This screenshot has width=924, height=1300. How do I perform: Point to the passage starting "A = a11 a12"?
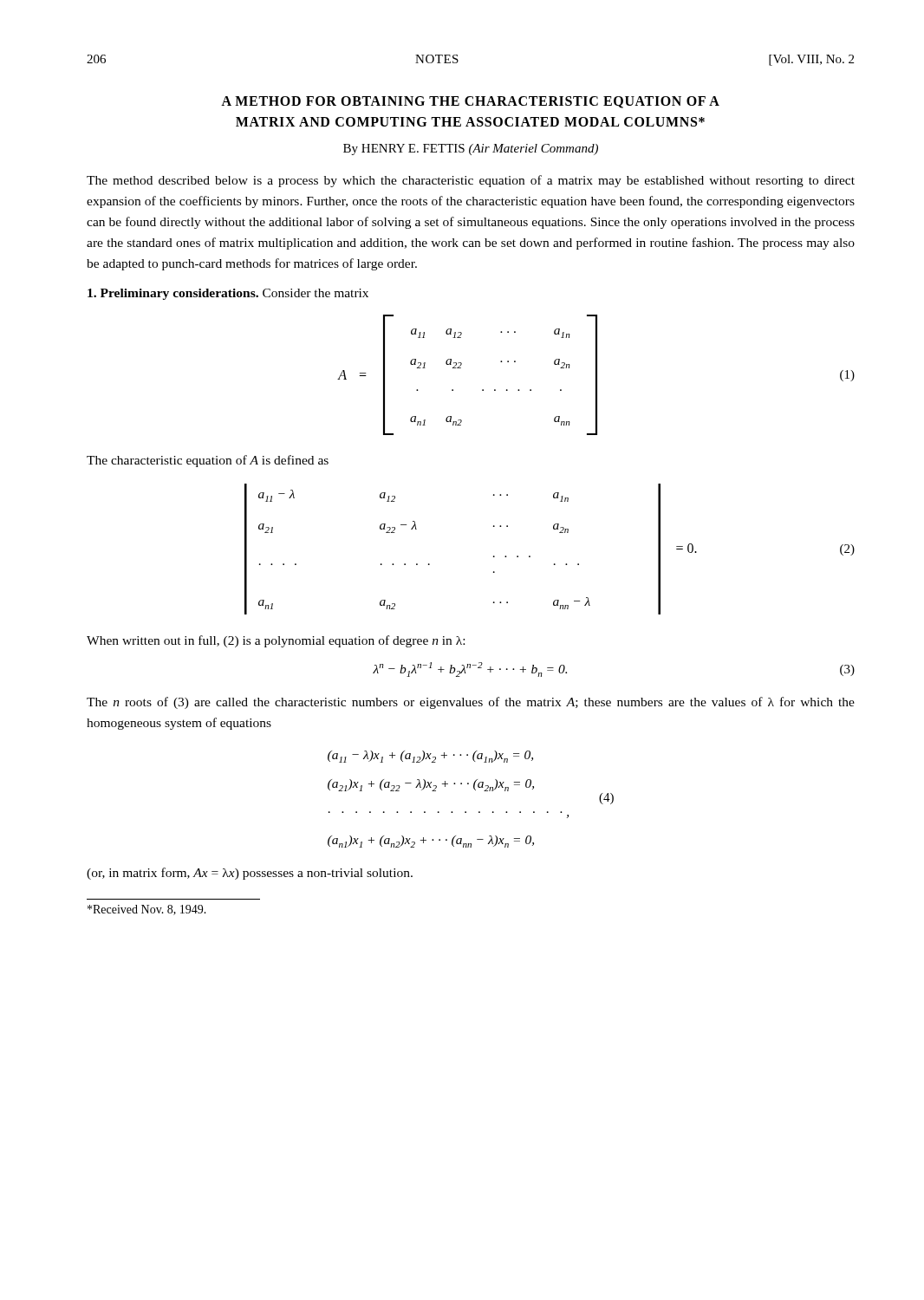click(596, 375)
